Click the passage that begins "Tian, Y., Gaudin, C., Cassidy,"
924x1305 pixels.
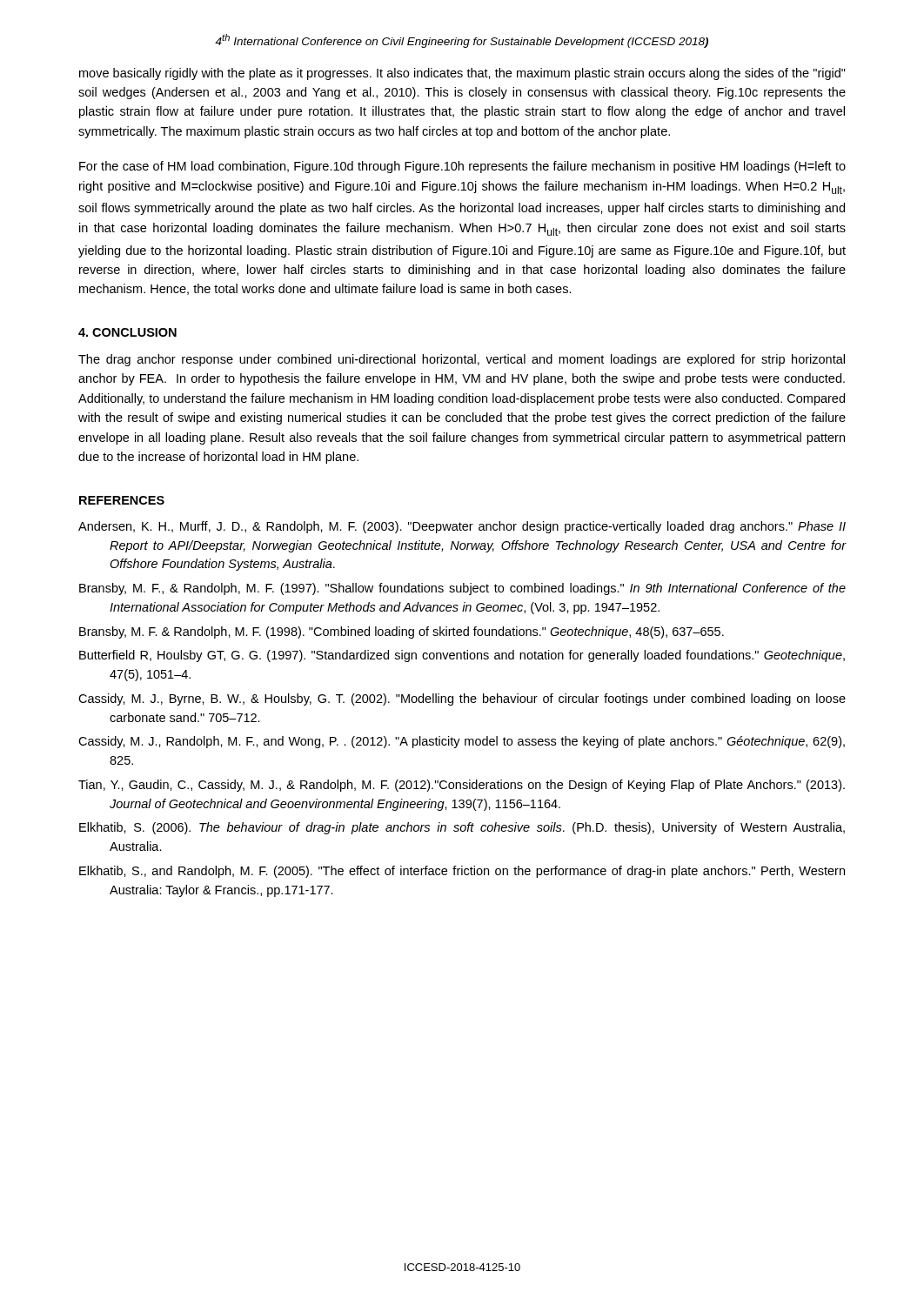(462, 794)
